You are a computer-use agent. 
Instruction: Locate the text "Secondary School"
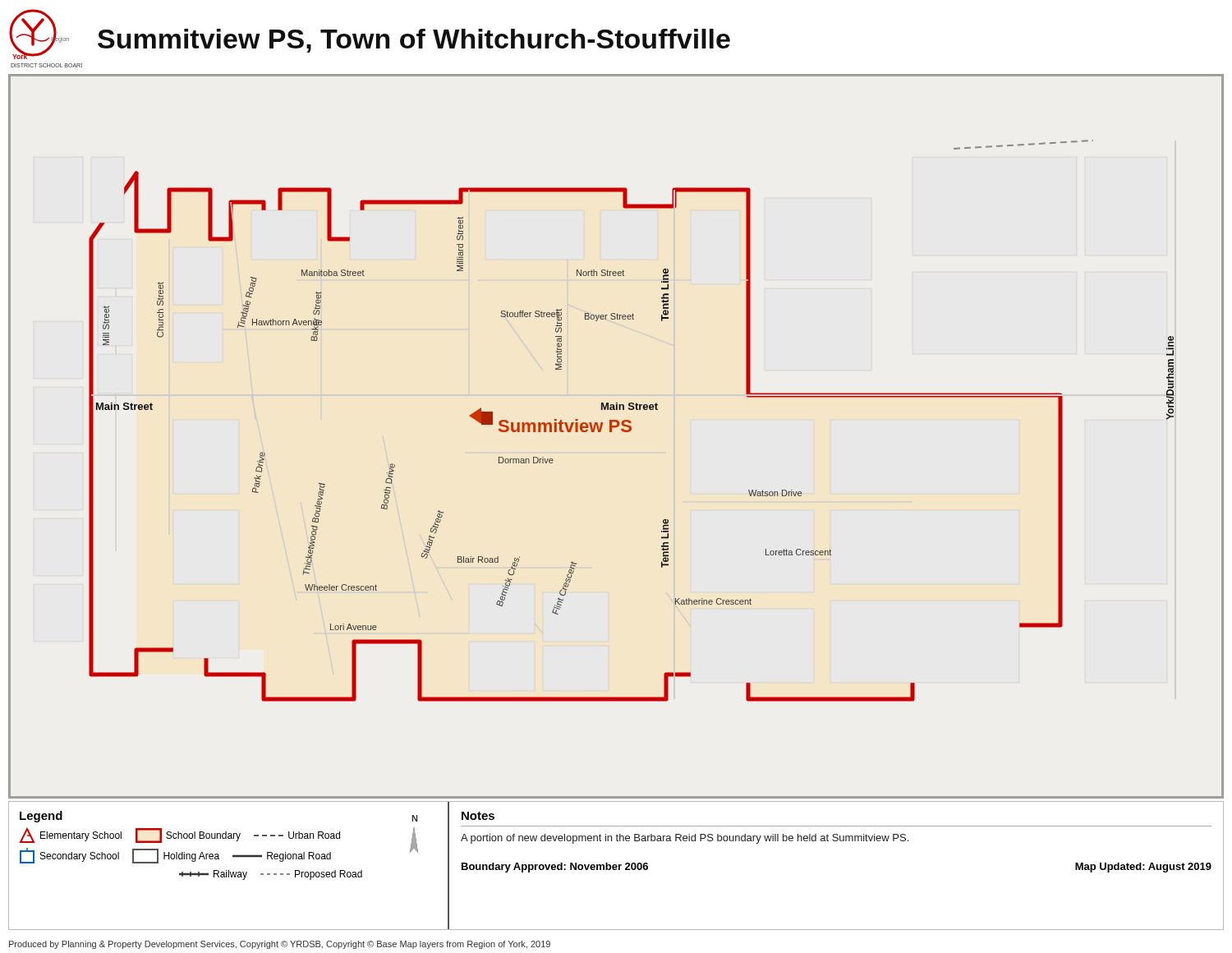[x=69, y=856]
